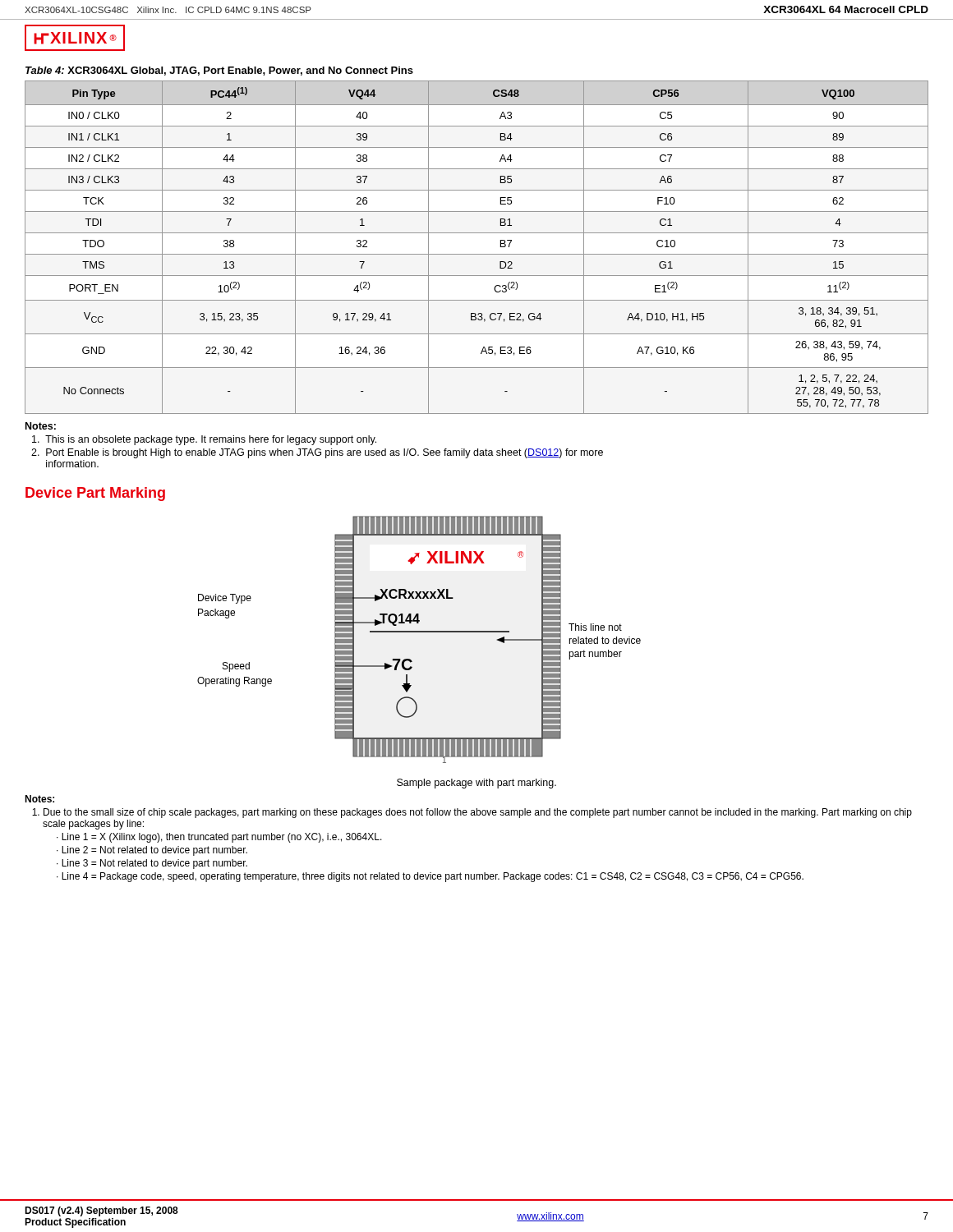Image resolution: width=953 pixels, height=1232 pixels.
Task: Point to the block beginning "Line 2 = Not related to device part"
Action: [x=155, y=850]
